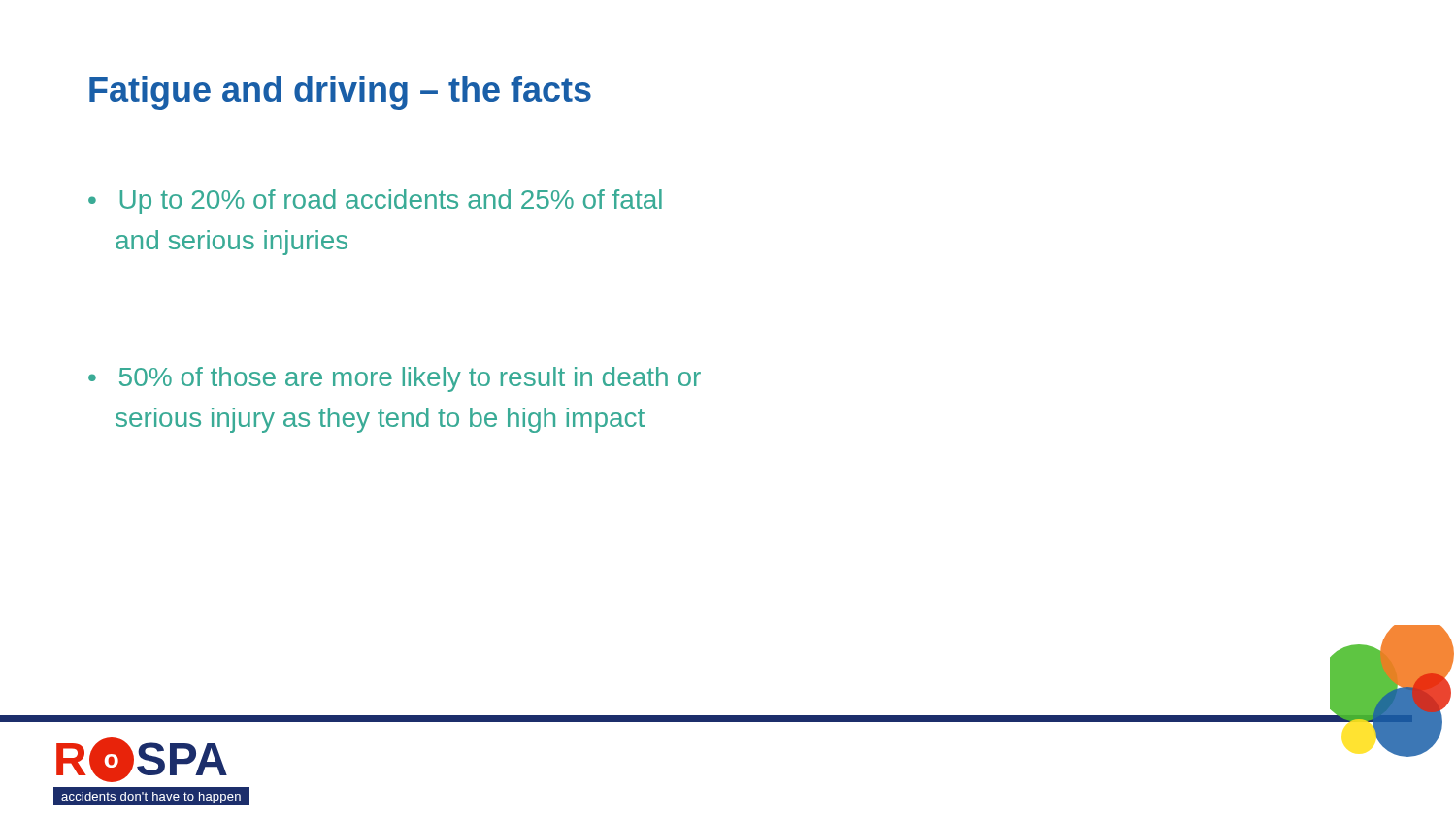Find the block on this page that starts "• Up to 20% of road"
This screenshot has height=819, width=1456.
pos(375,202)
